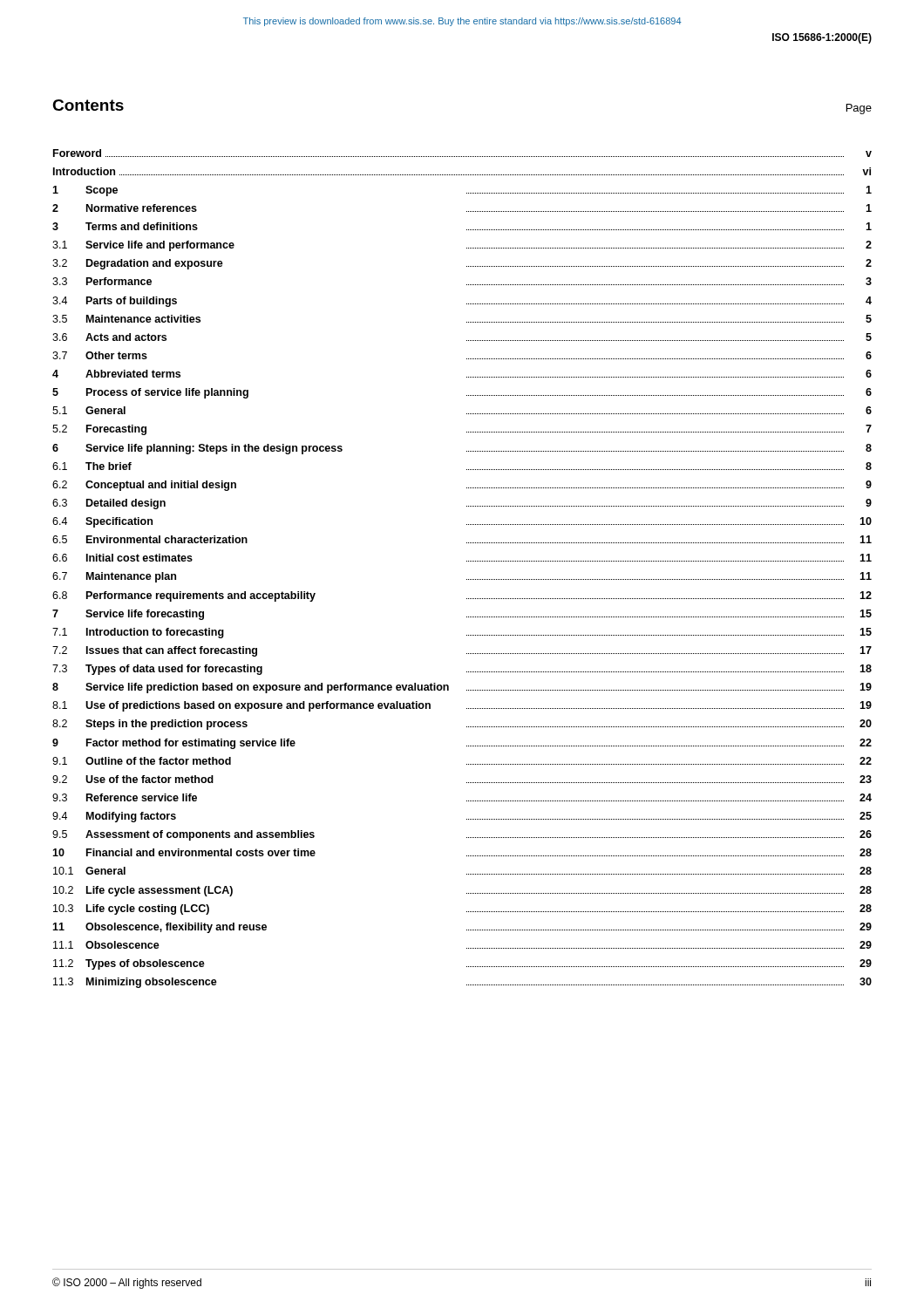This screenshot has width=924, height=1308.
Task: Click on the text starting "3.5 Maintenance activities 5"
Action: click(x=462, y=319)
